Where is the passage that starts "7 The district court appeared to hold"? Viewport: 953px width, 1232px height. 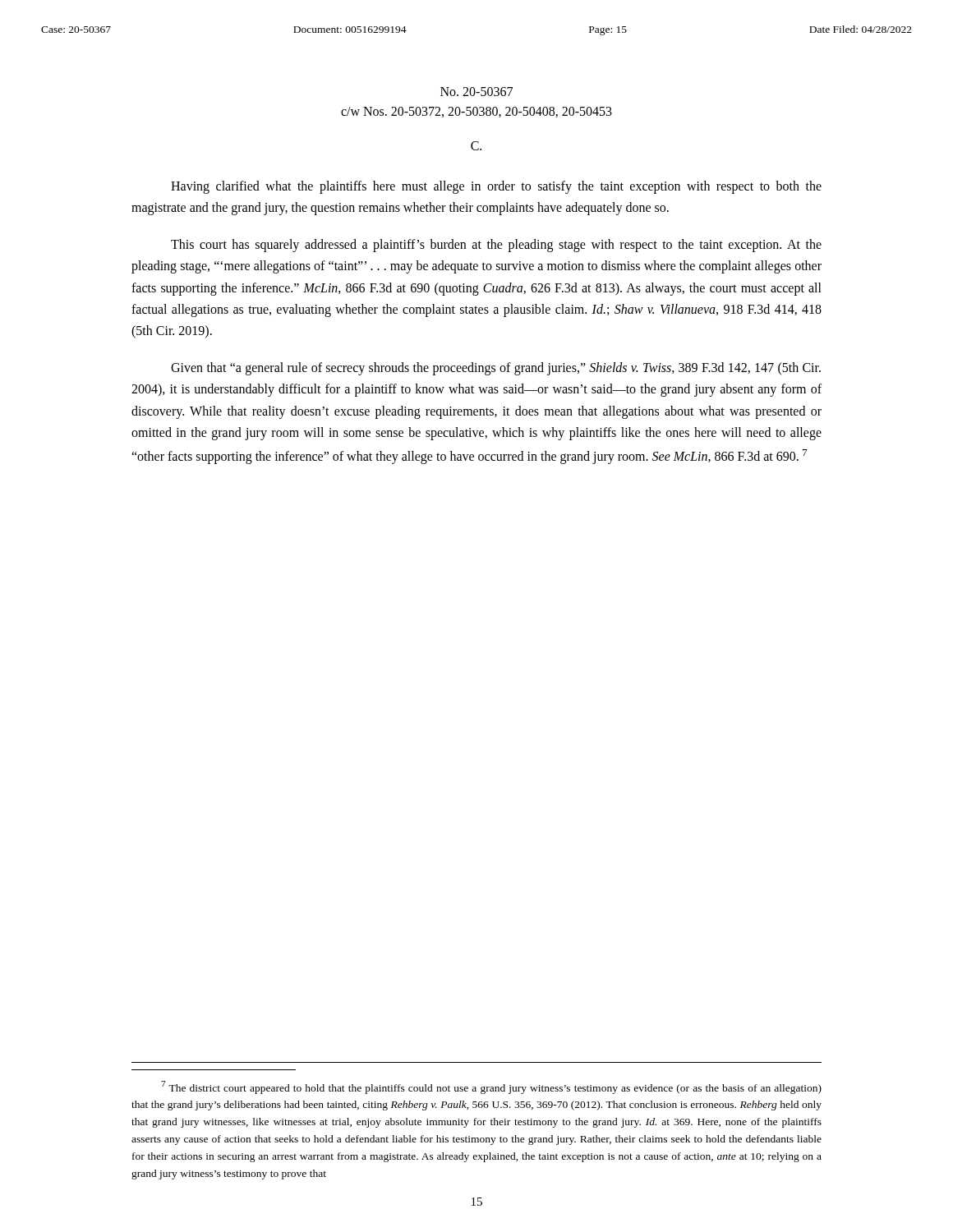pos(476,1129)
